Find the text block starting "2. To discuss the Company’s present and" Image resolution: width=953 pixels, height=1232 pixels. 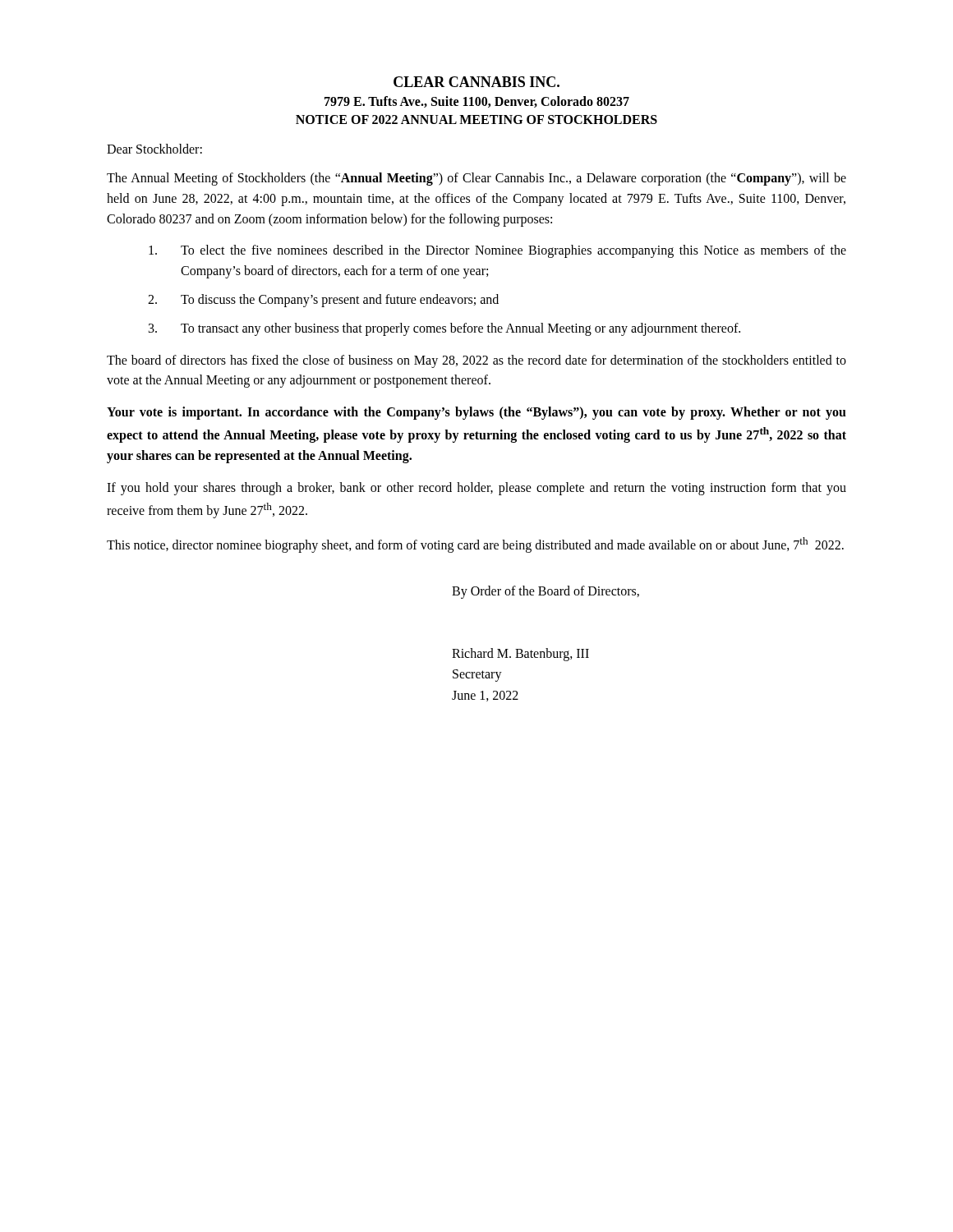(x=476, y=300)
